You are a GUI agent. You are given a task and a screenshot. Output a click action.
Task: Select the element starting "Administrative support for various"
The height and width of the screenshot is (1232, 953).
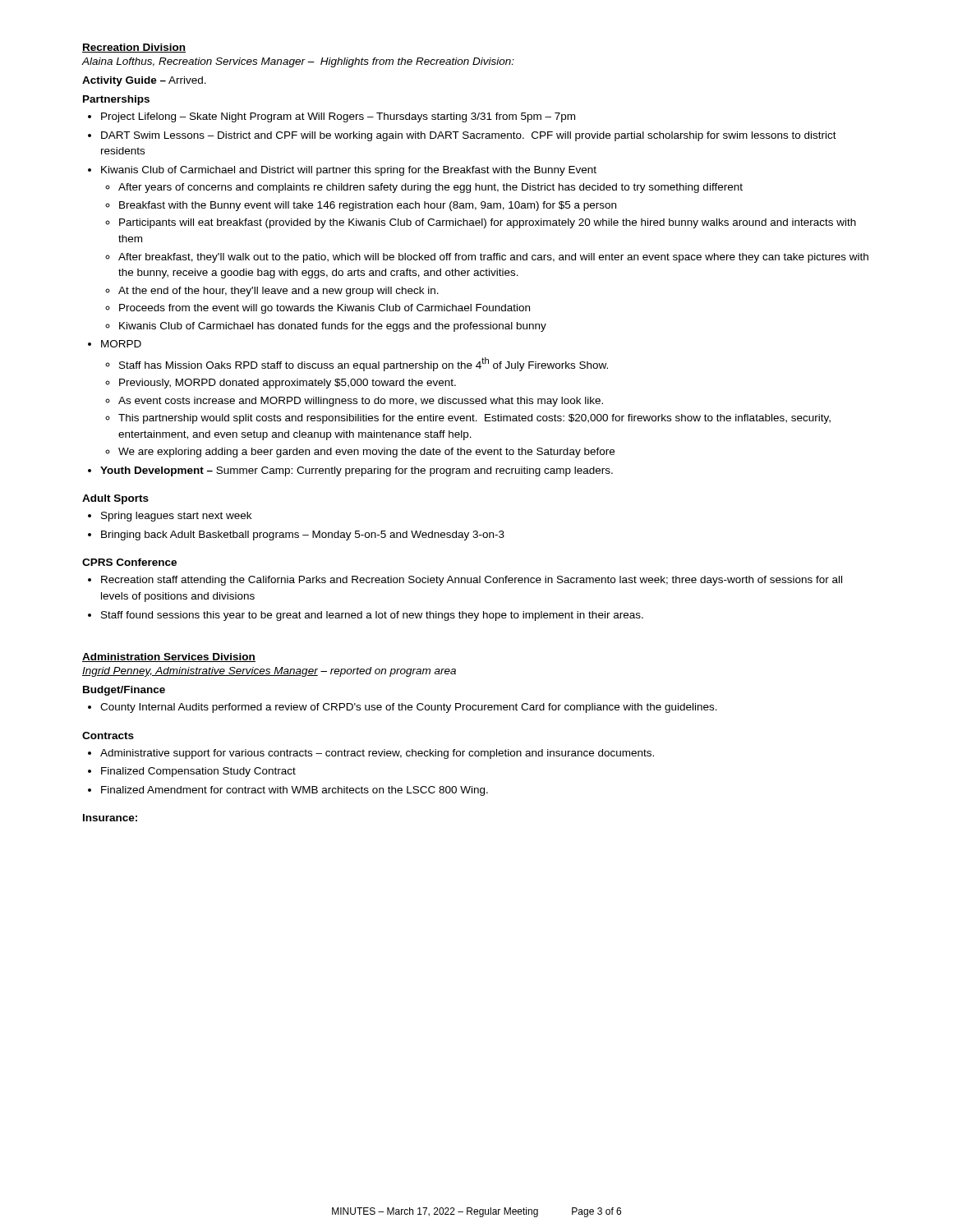(378, 753)
